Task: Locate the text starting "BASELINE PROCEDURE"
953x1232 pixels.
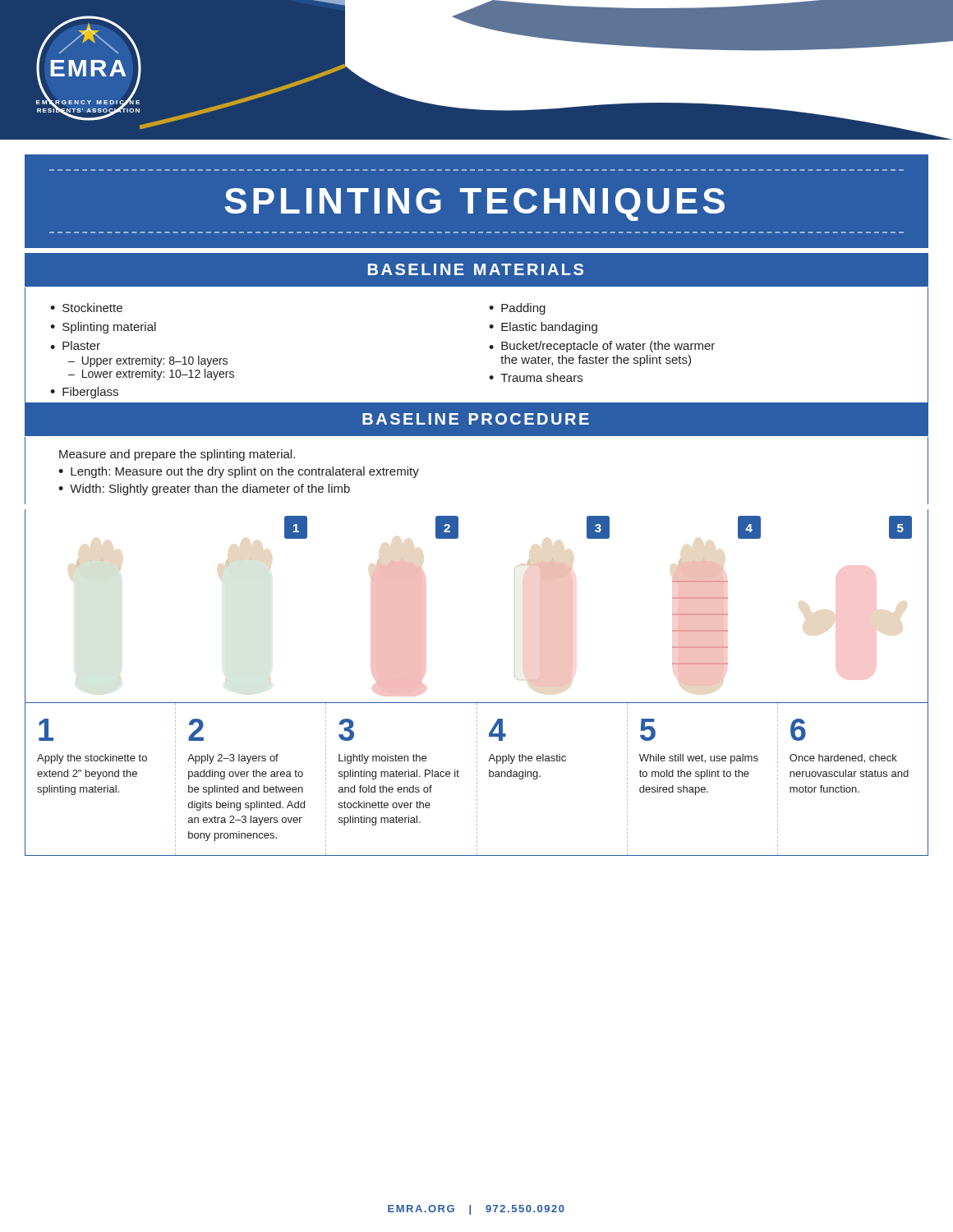Action: pos(476,419)
